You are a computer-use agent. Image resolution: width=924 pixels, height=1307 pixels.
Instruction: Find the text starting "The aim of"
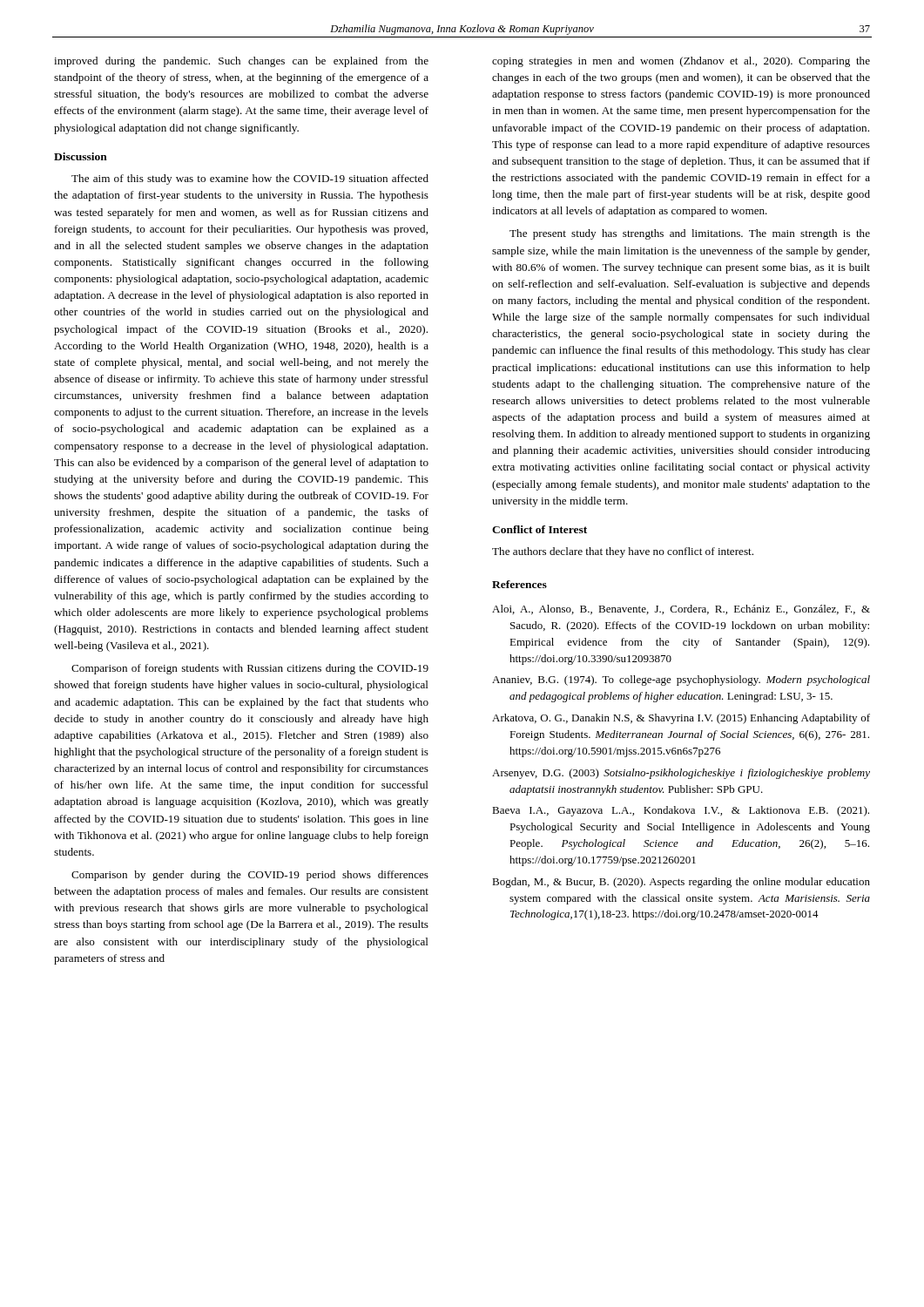pos(241,568)
